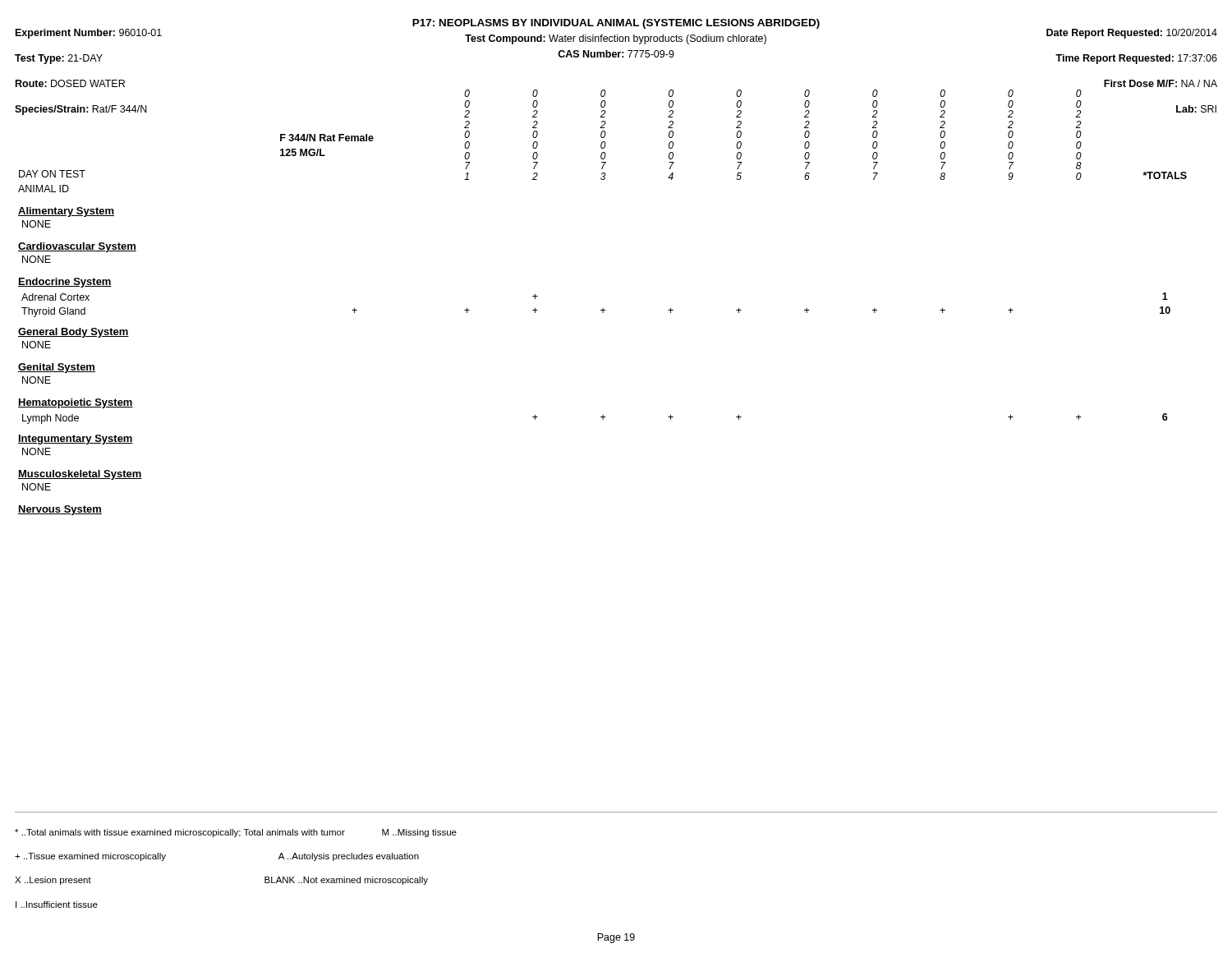Click a footnote
This screenshot has width=1232, height=953.
[x=616, y=869]
